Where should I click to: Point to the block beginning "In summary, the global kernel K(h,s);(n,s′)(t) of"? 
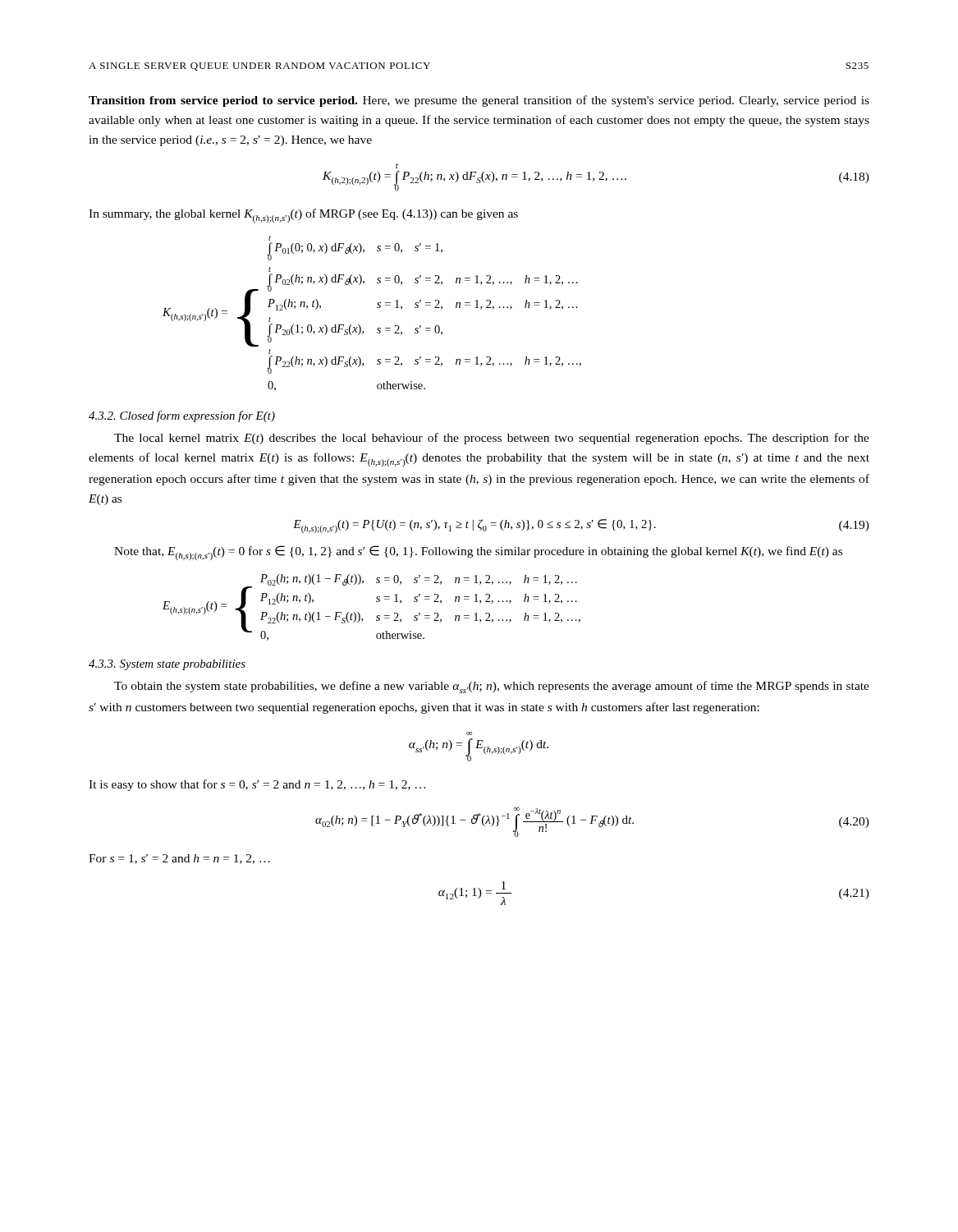pyautogui.click(x=303, y=215)
